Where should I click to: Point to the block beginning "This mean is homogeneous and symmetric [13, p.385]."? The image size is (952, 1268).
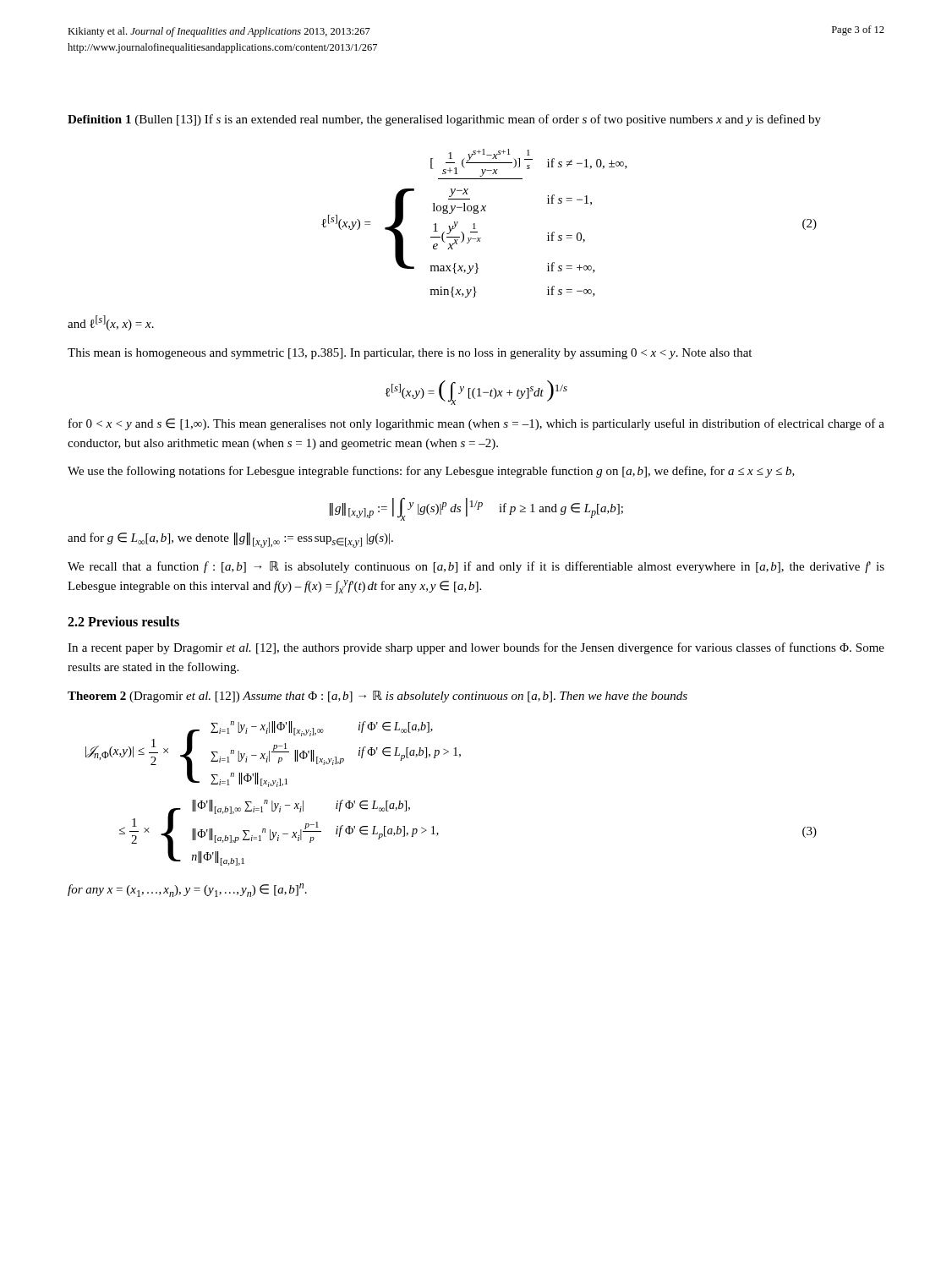(410, 353)
